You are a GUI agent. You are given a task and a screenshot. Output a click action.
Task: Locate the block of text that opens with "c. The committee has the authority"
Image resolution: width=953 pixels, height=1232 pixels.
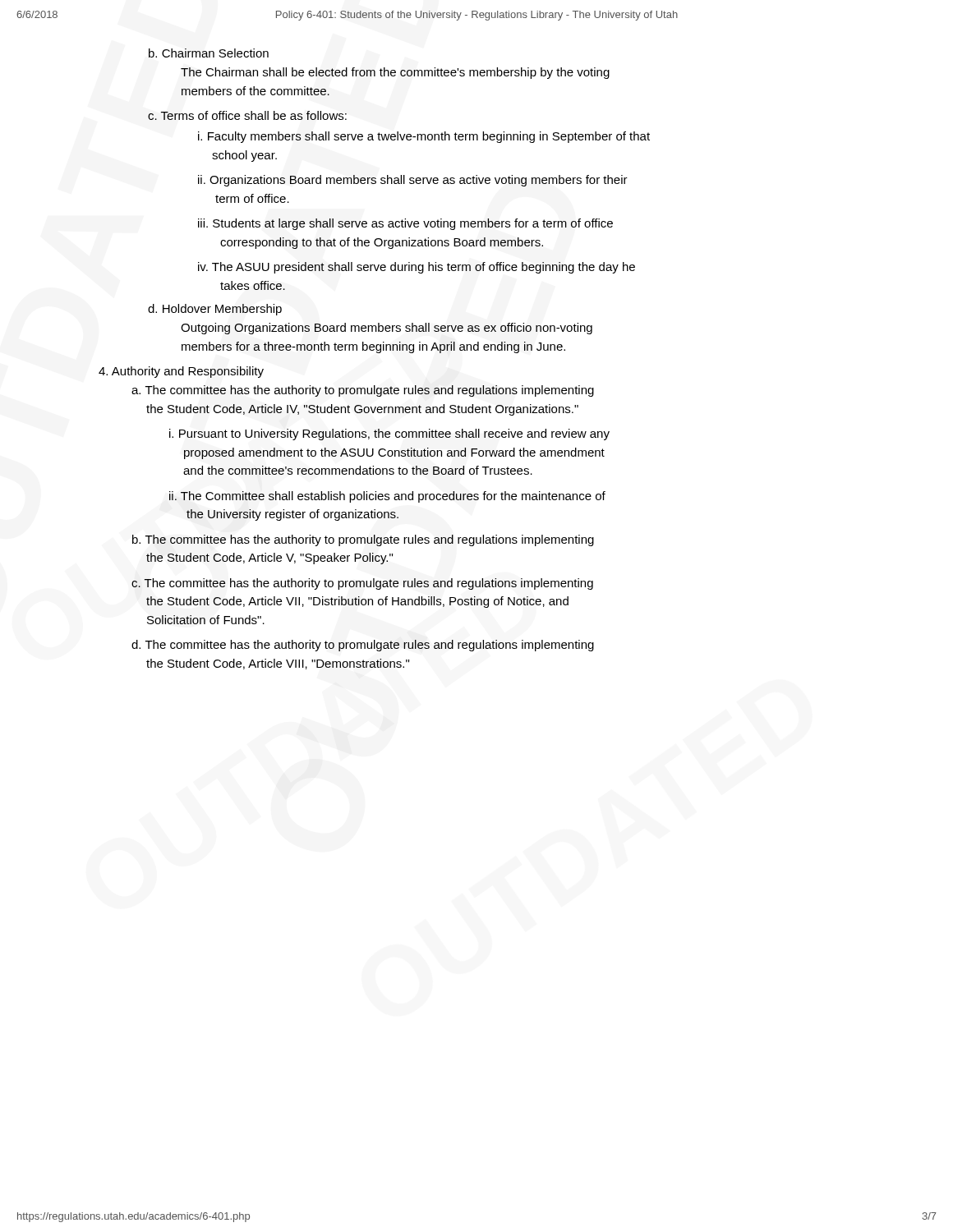363,601
